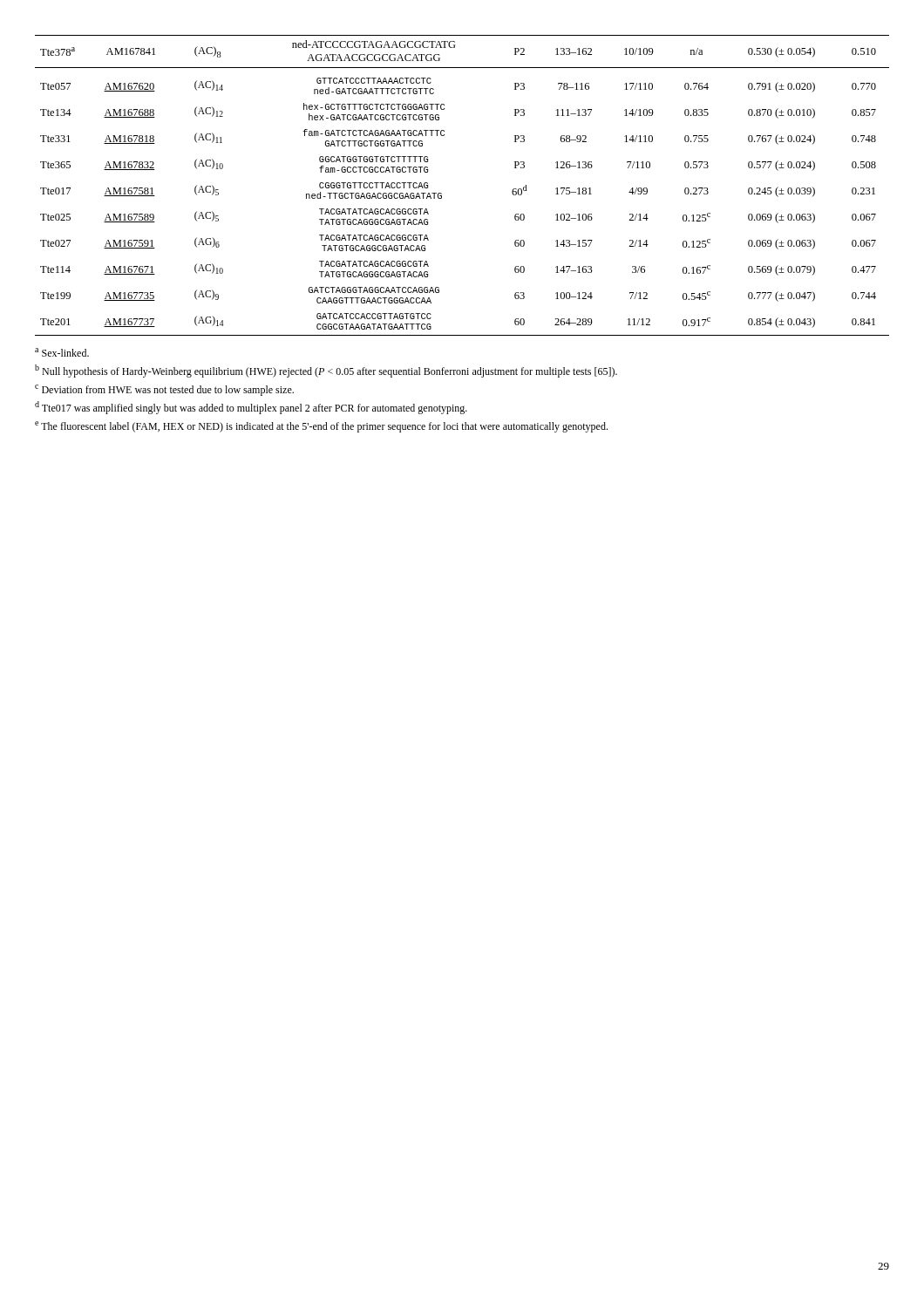Viewport: 924px width, 1308px height.
Task: Locate the footnote that says "c Deviation from HWE"
Action: 165,388
